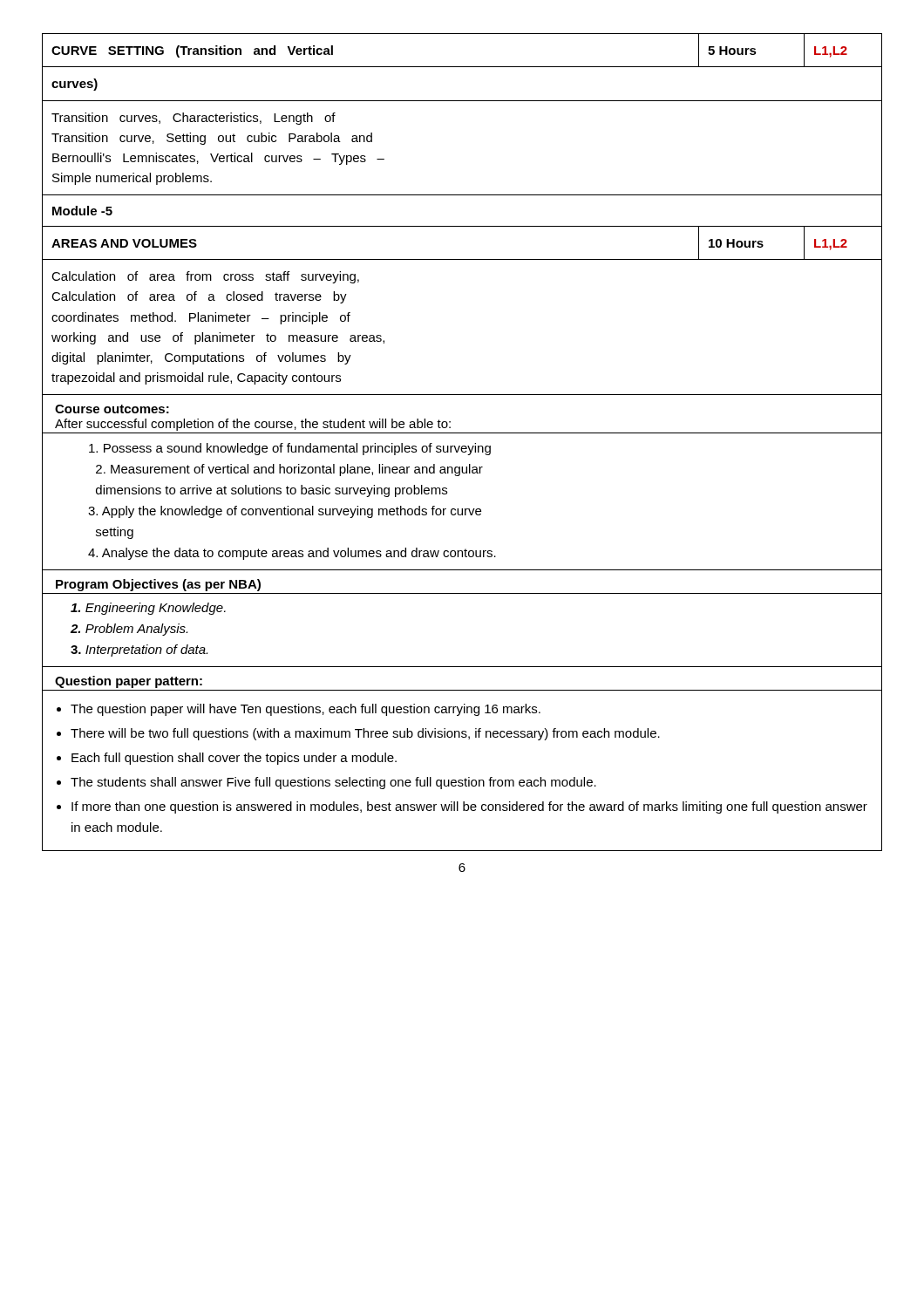Select the list item that says "2. Problem Analysis."

click(x=130, y=628)
